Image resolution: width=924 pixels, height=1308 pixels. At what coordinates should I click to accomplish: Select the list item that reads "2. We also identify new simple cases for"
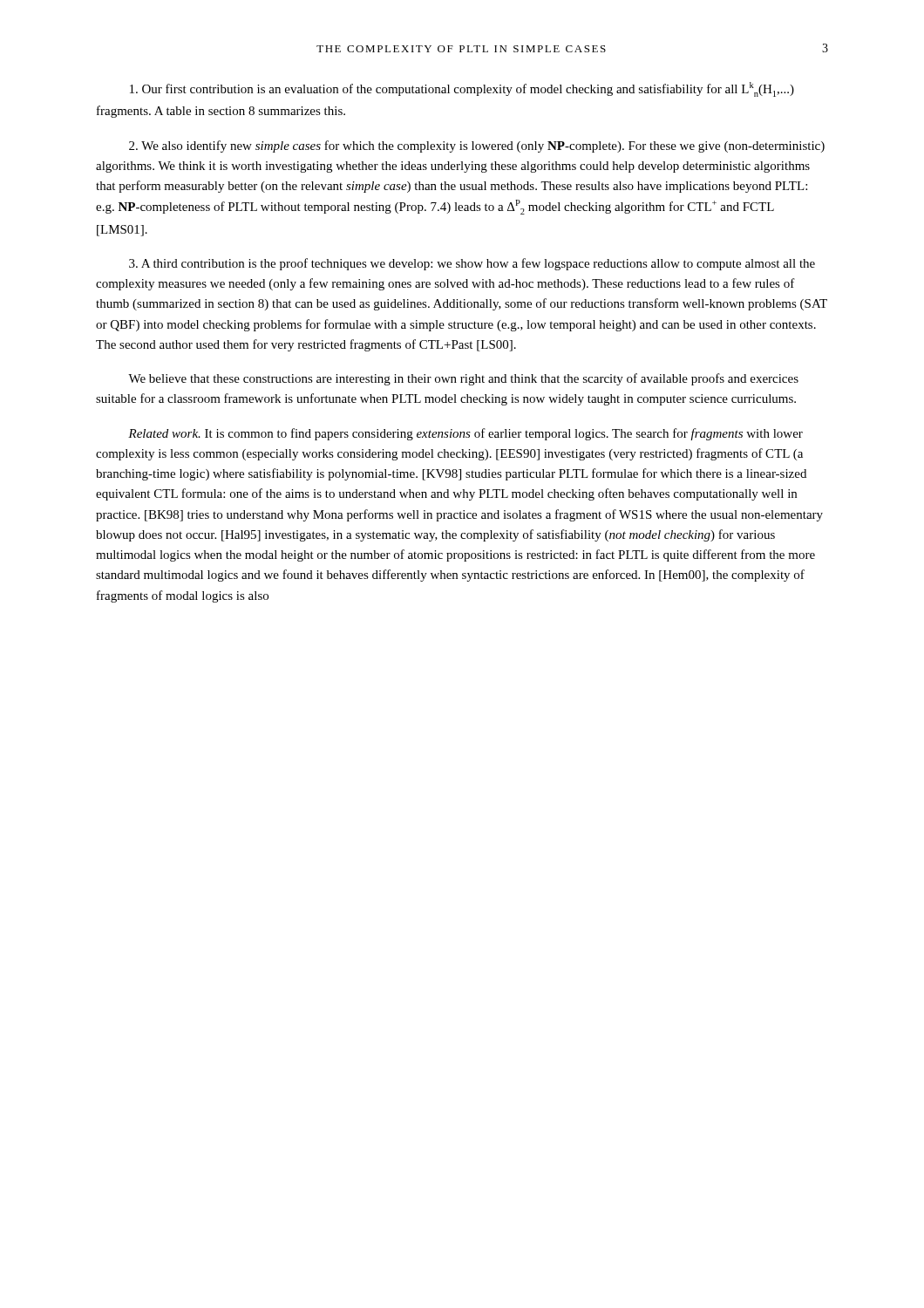click(462, 188)
